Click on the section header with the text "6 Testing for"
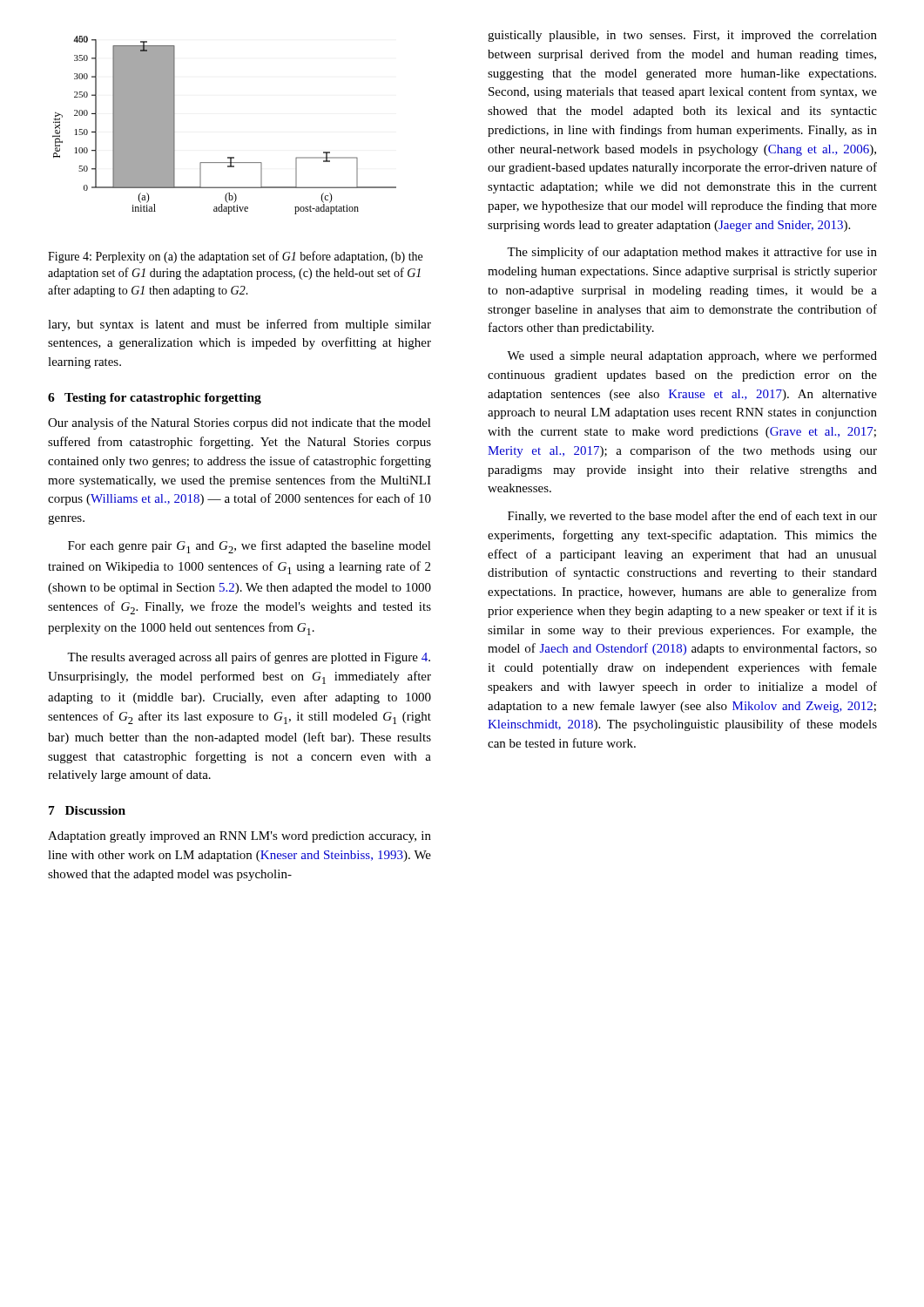The image size is (924, 1307). pos(154,397)
